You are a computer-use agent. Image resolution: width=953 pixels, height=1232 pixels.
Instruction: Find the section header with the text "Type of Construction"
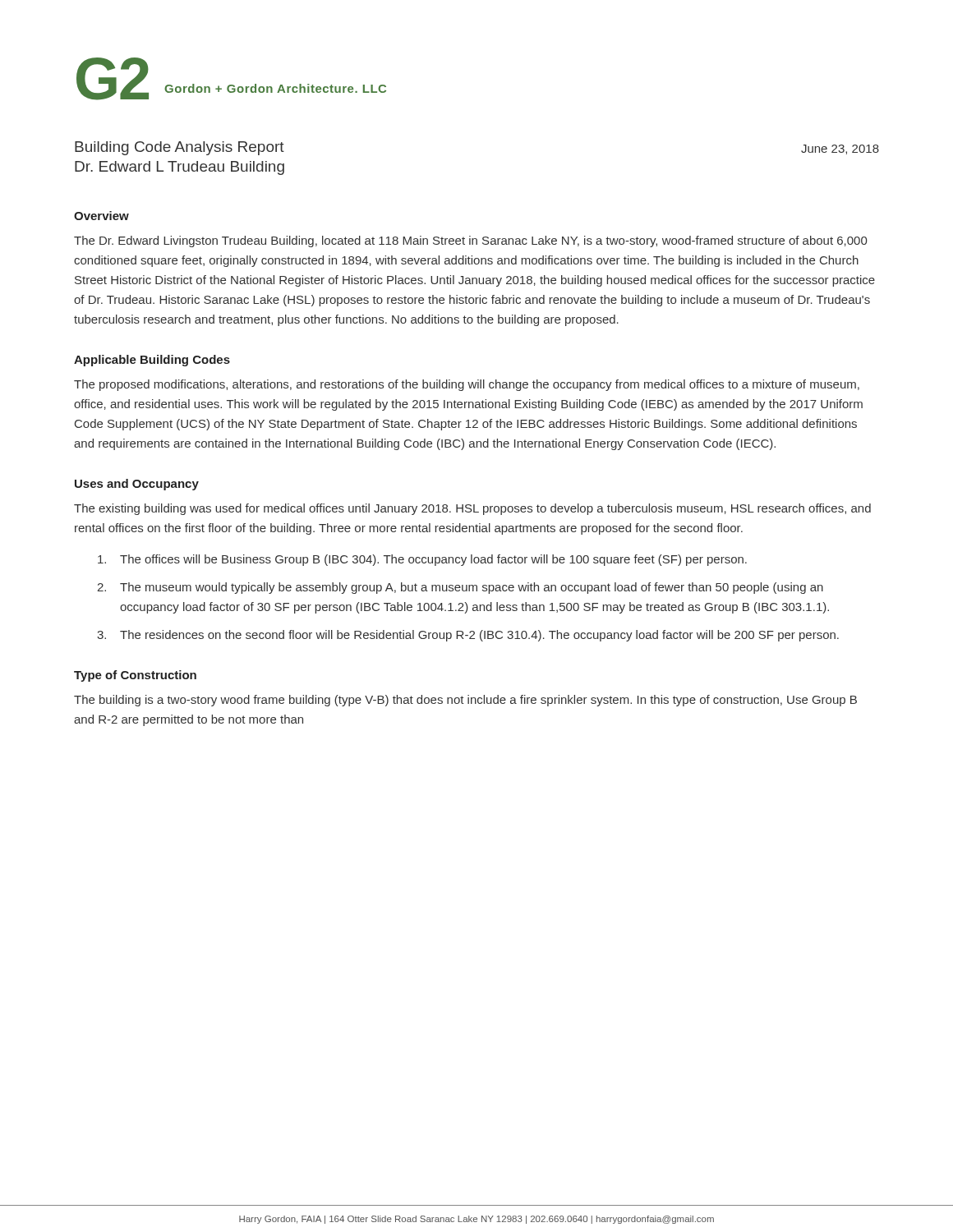[135, 675]
